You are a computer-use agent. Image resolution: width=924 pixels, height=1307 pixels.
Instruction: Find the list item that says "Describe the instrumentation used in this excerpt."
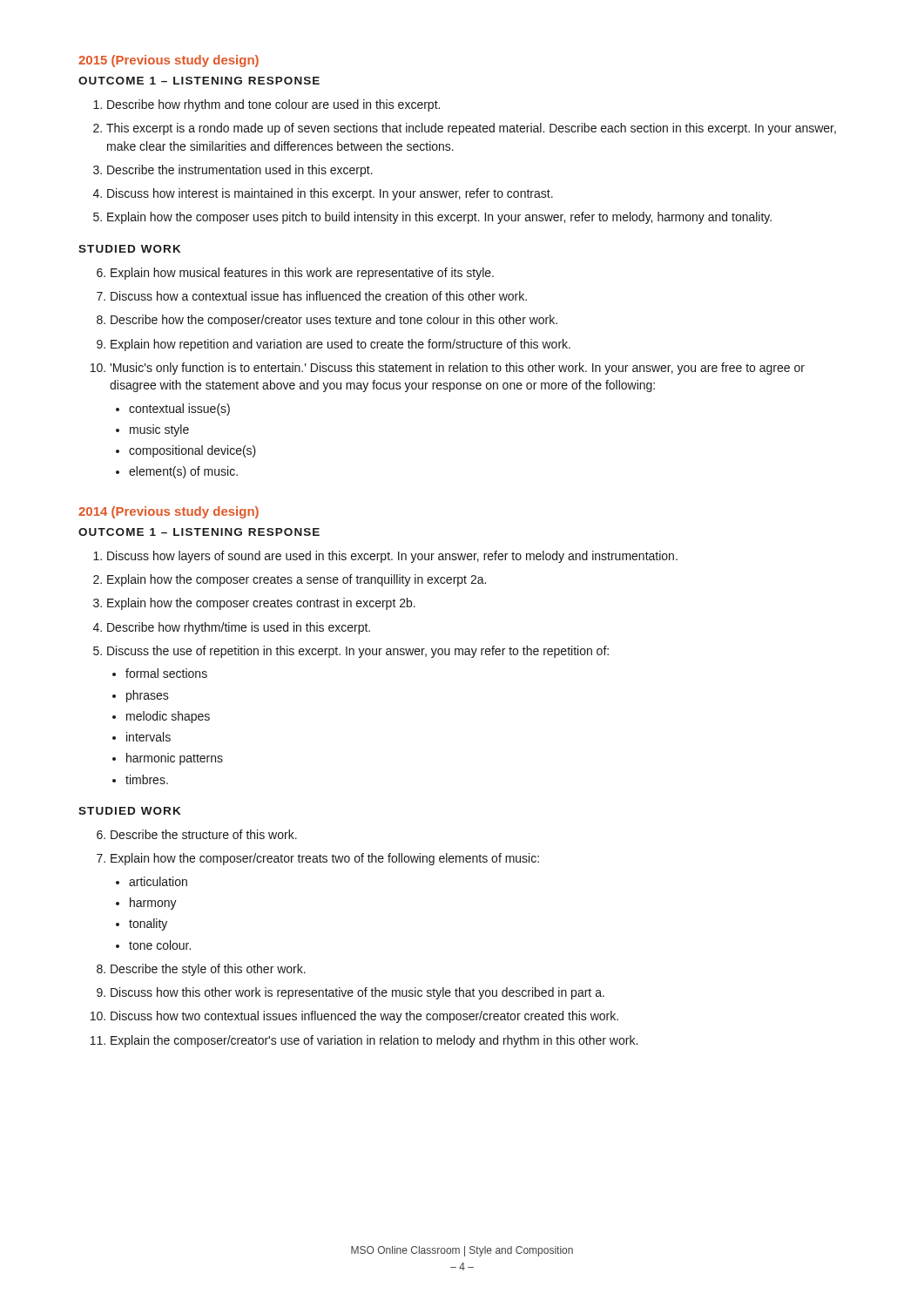[x=240, y=170]
